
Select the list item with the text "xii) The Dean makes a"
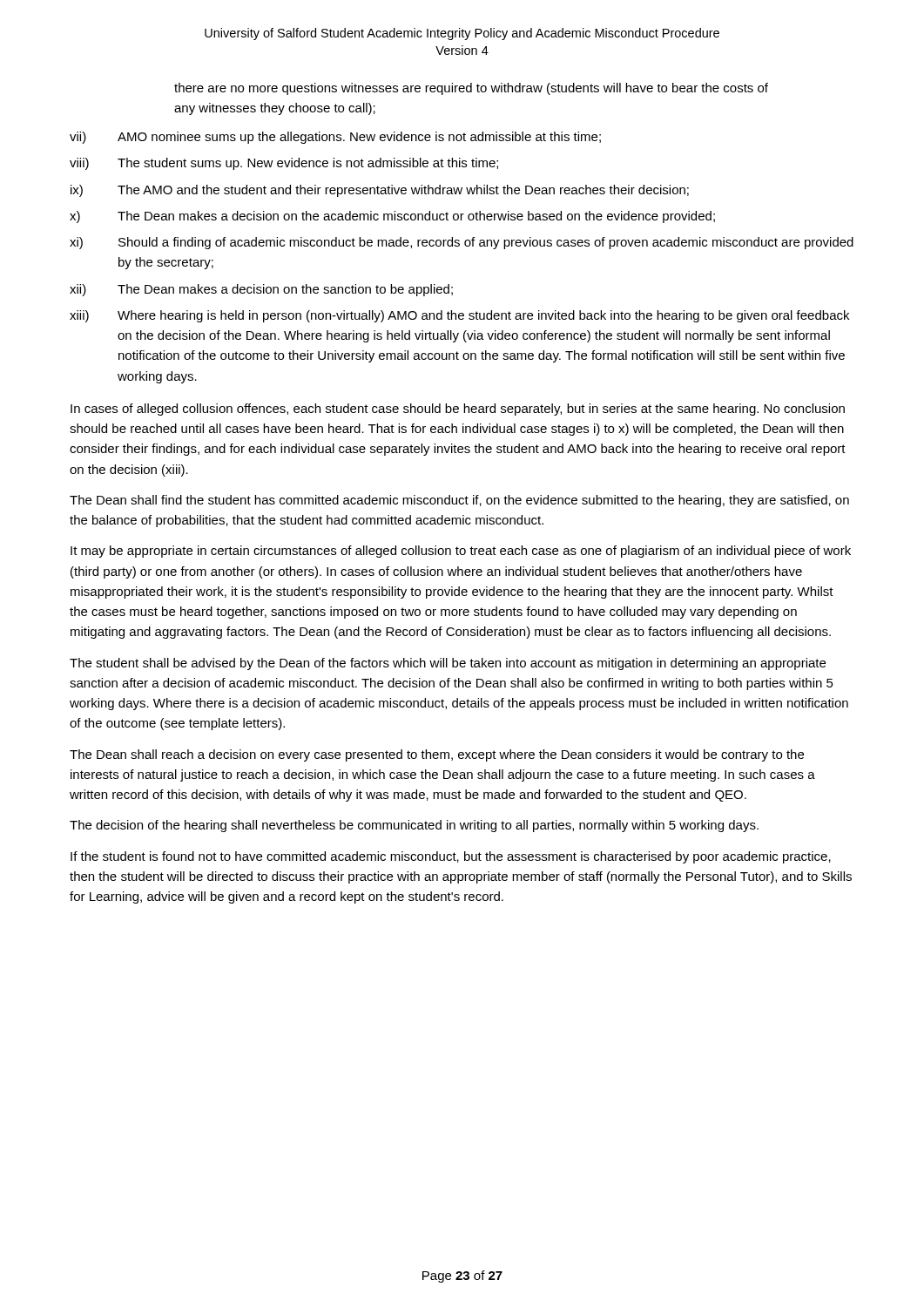[x=462, y=289]
